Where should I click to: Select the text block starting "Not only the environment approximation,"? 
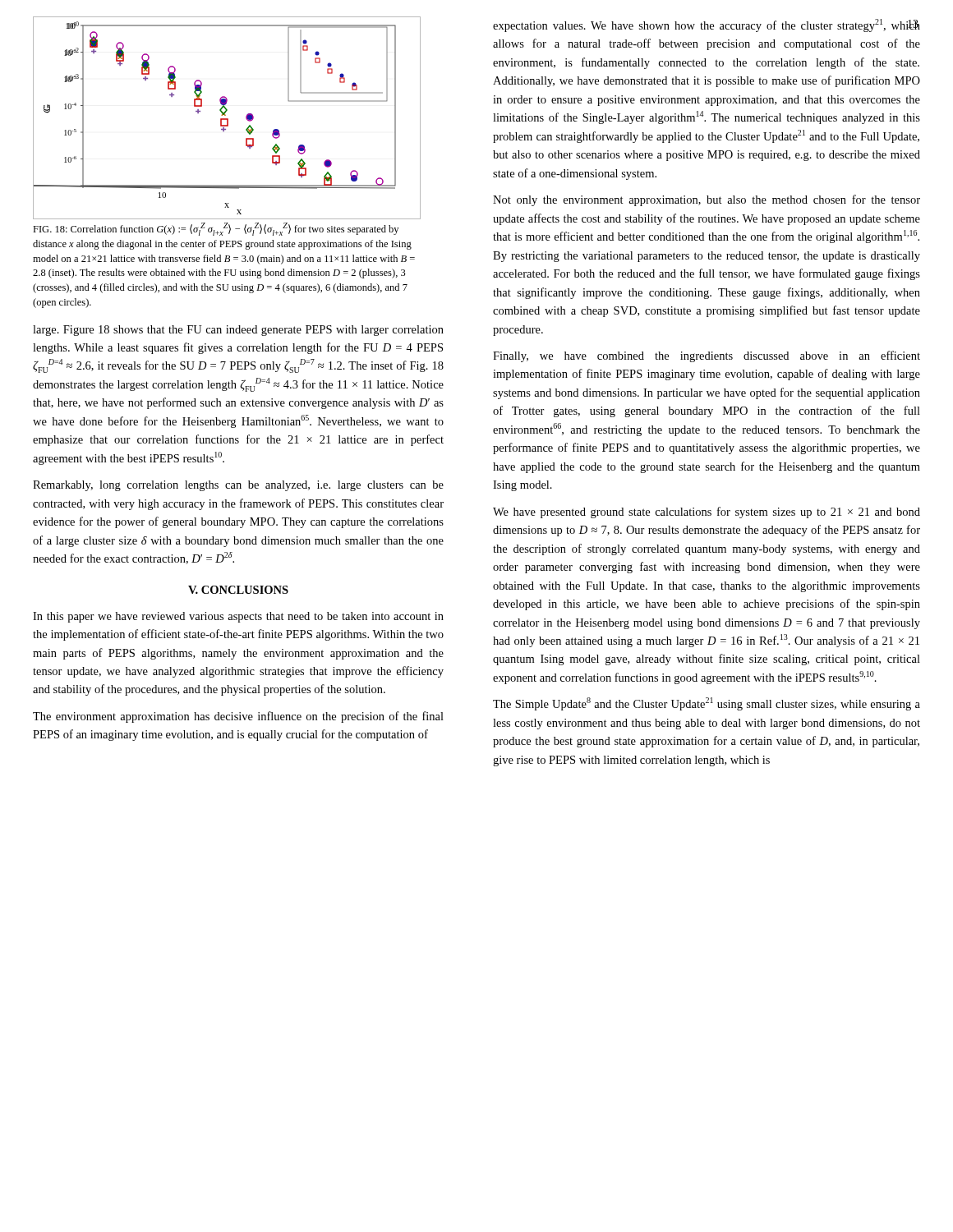(x=707, y=264)
